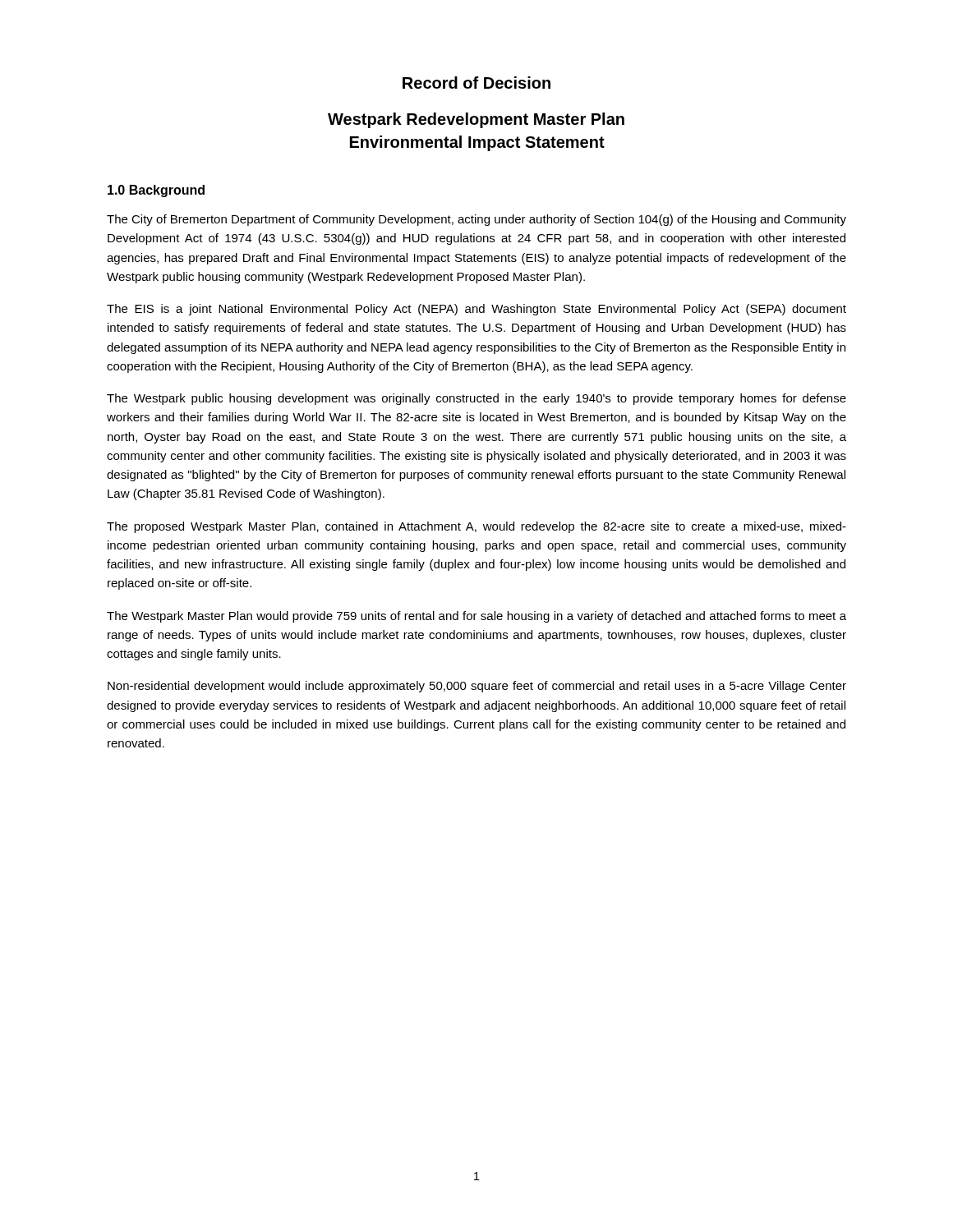Find the region starting "The EIS is a joint"
The height and width of the screenshot is (1232, 953).
[x=476, y=337]
